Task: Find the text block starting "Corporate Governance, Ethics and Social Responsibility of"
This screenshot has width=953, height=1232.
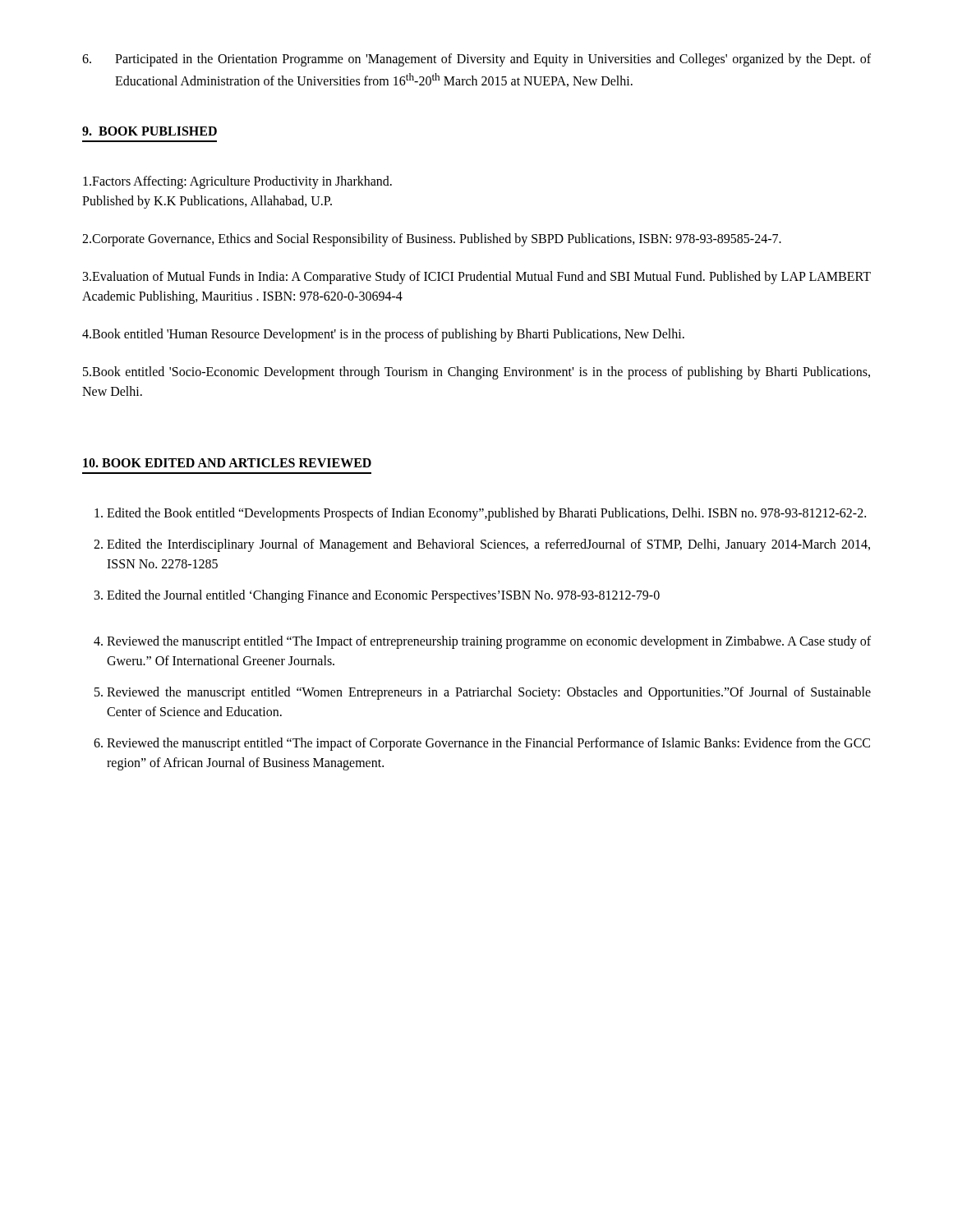Action: coord(432,239)
